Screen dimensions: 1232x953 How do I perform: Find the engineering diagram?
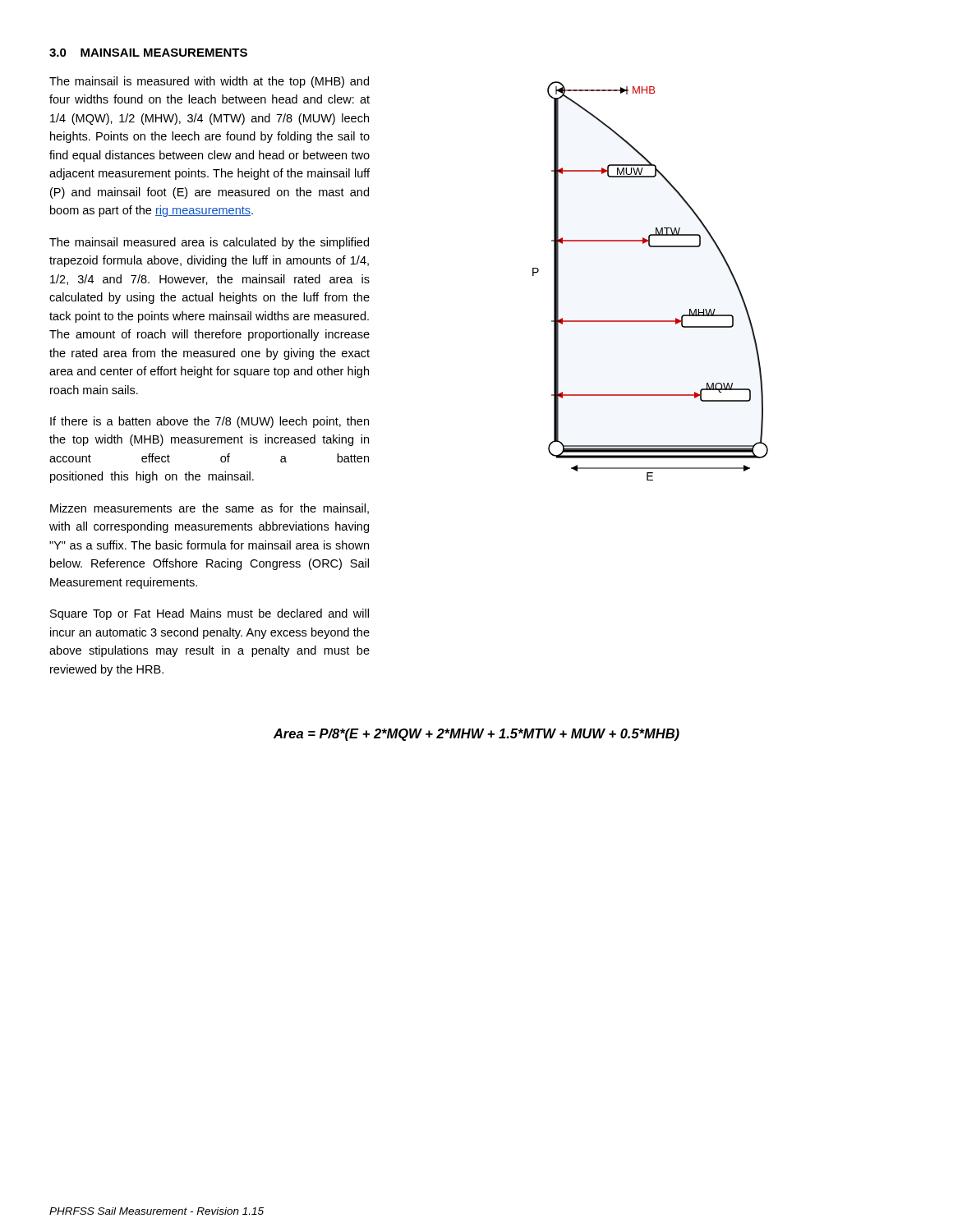pos(649,291)
